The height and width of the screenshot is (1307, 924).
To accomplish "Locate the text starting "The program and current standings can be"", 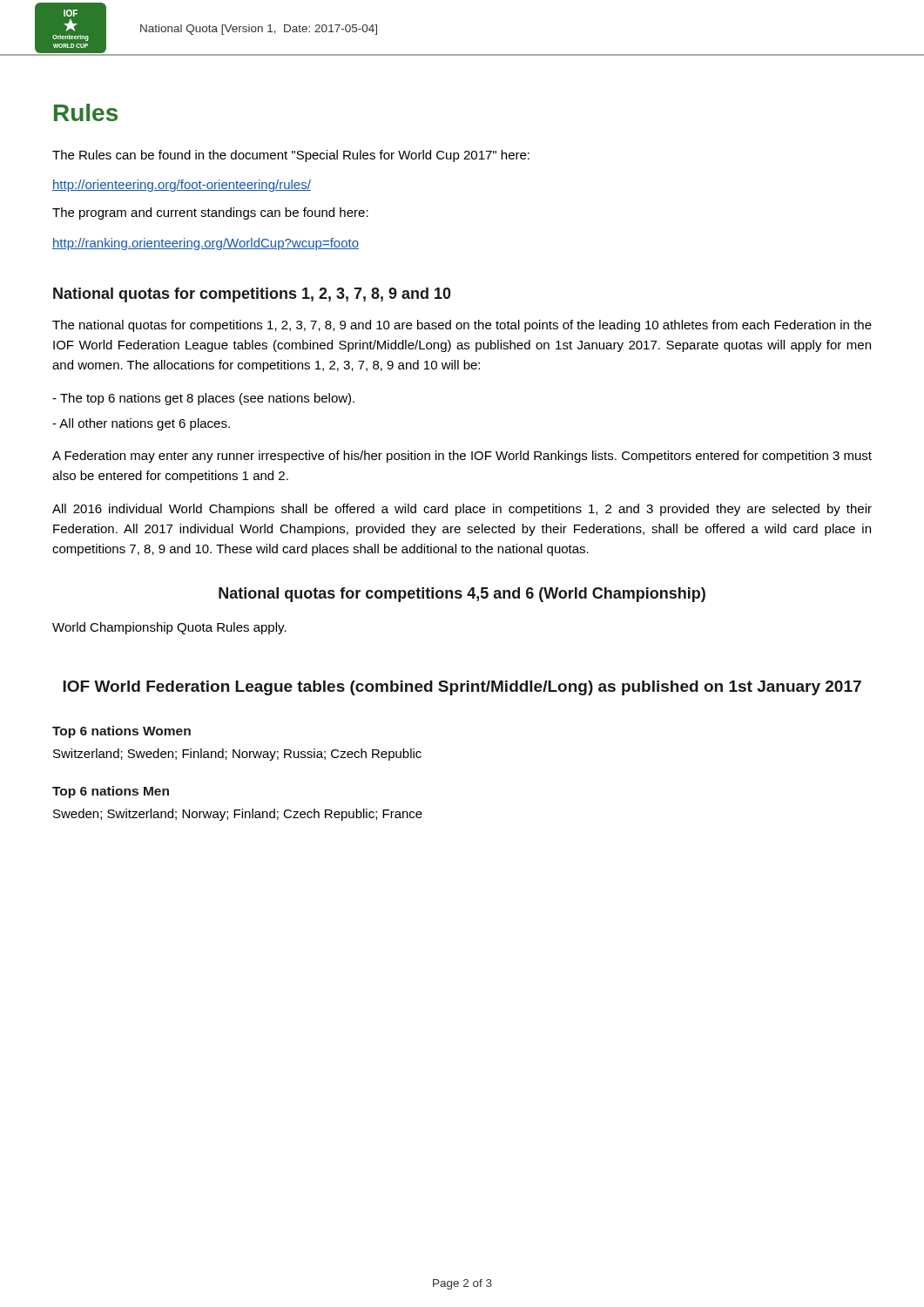I will coord(211,212).
